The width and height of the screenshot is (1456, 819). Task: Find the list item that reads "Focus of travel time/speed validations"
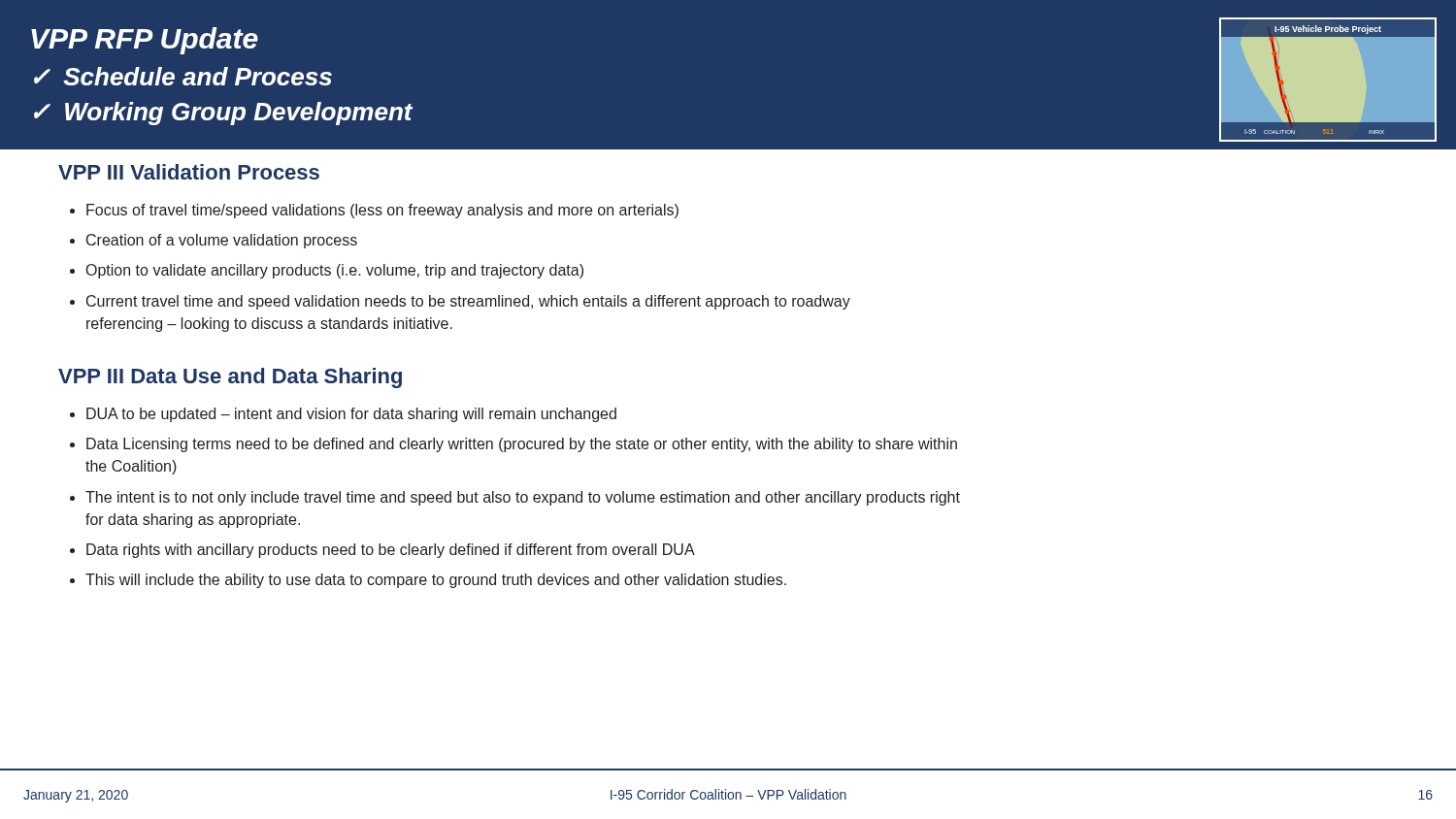382,210
